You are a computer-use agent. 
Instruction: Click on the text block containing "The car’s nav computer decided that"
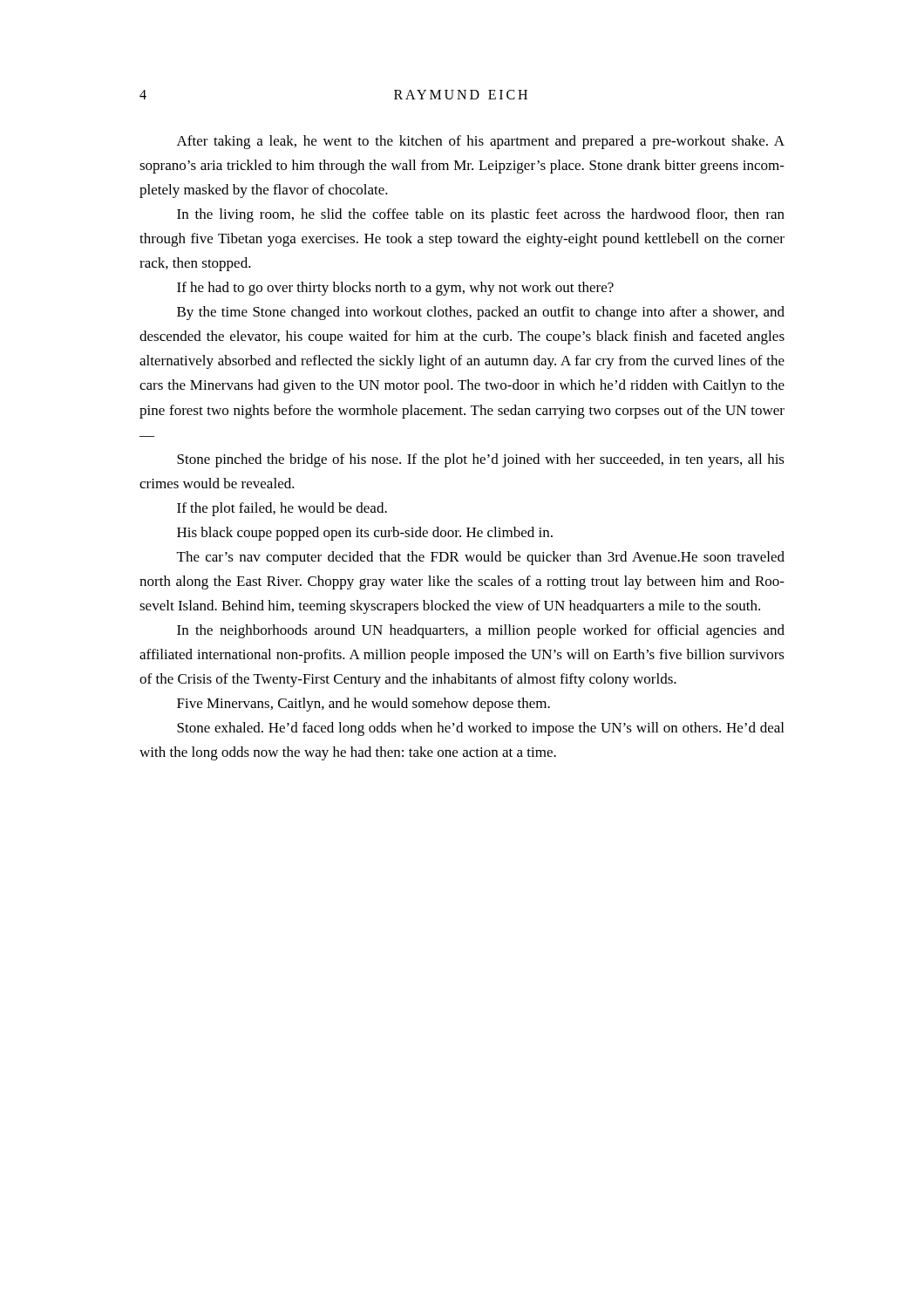tap(462, 581)
